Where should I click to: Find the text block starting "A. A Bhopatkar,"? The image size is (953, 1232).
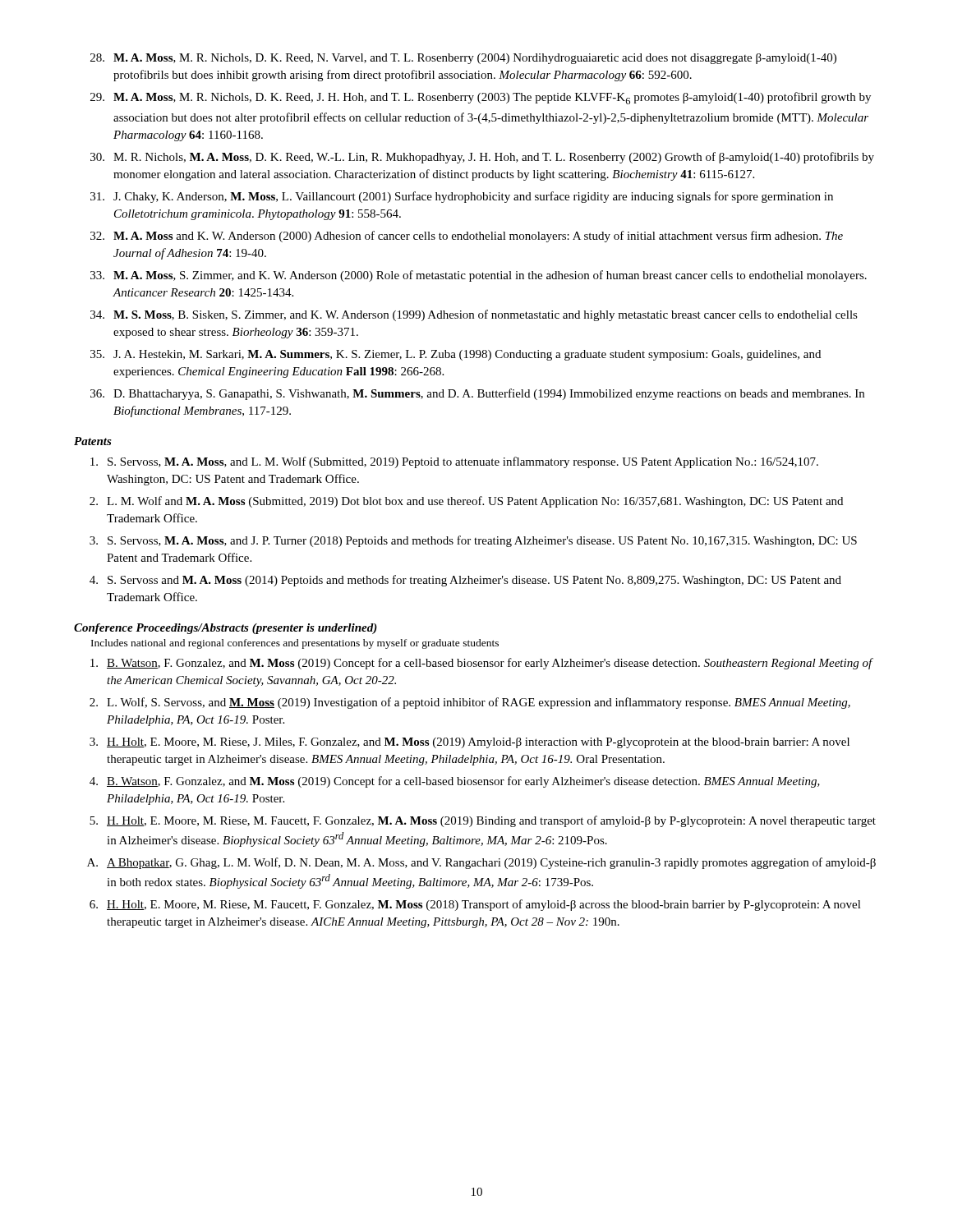click(476, 872)
